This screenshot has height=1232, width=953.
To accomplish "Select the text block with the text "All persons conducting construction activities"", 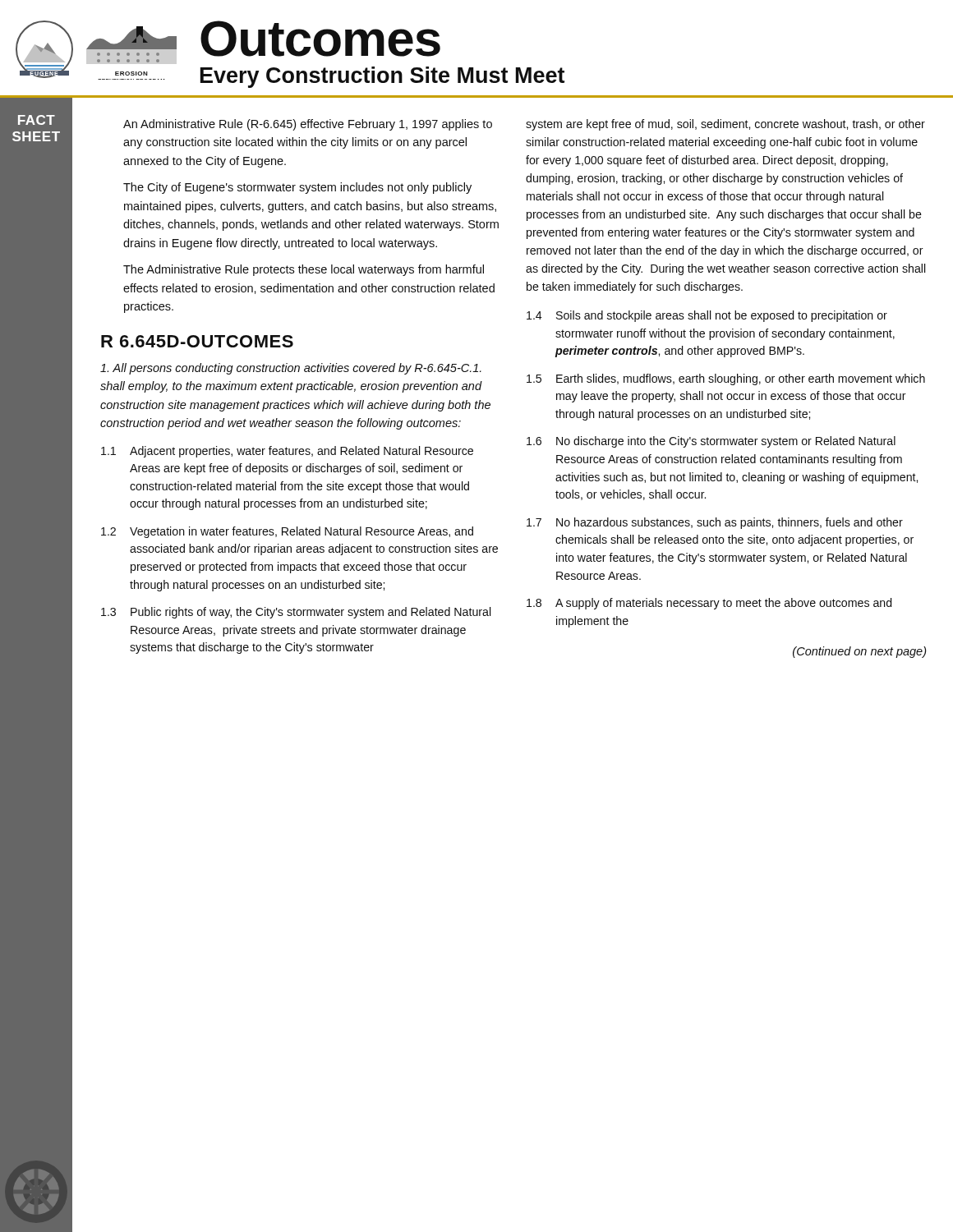I will pos(296,395).
